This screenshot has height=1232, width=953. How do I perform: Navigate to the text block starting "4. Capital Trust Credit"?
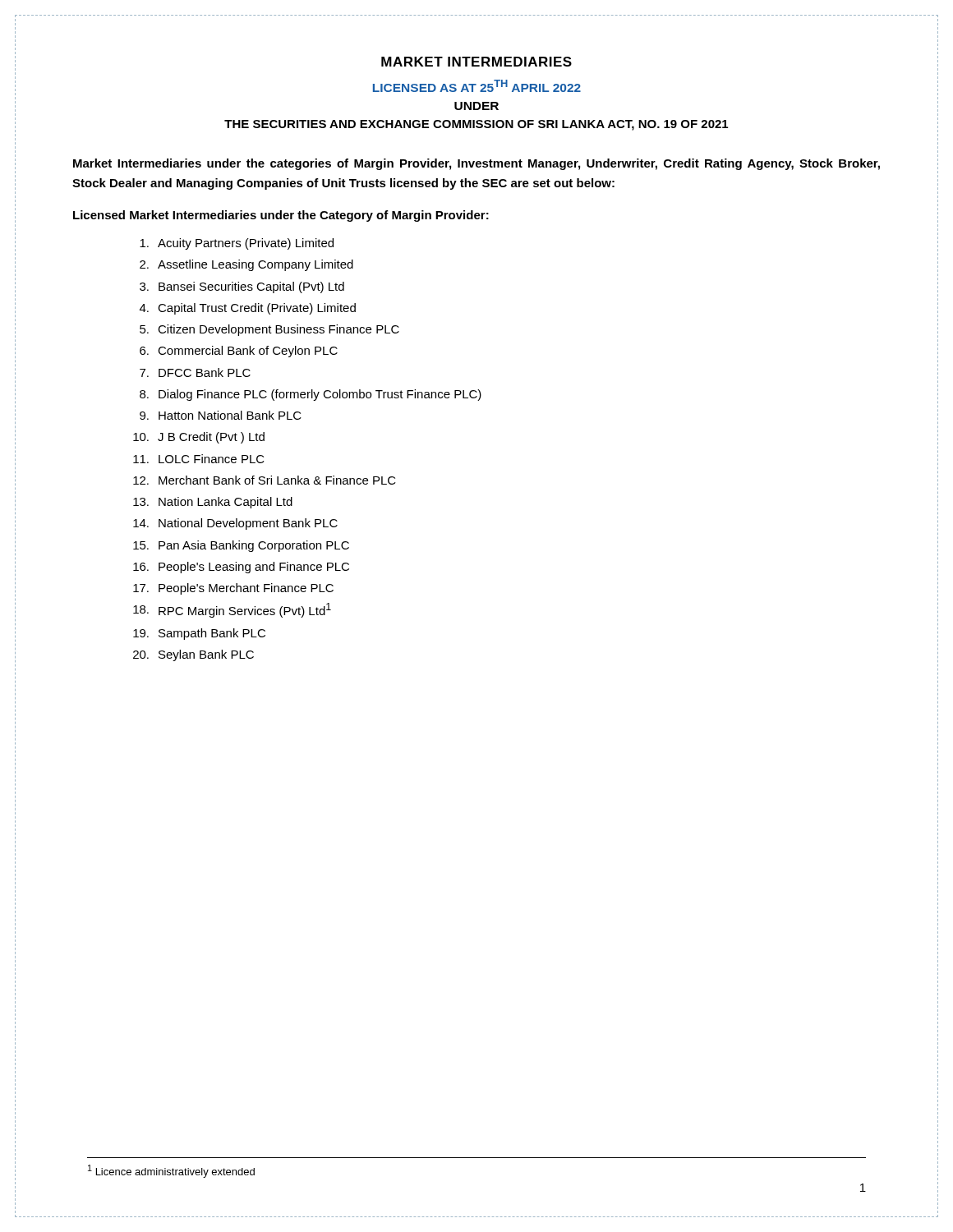248,309
